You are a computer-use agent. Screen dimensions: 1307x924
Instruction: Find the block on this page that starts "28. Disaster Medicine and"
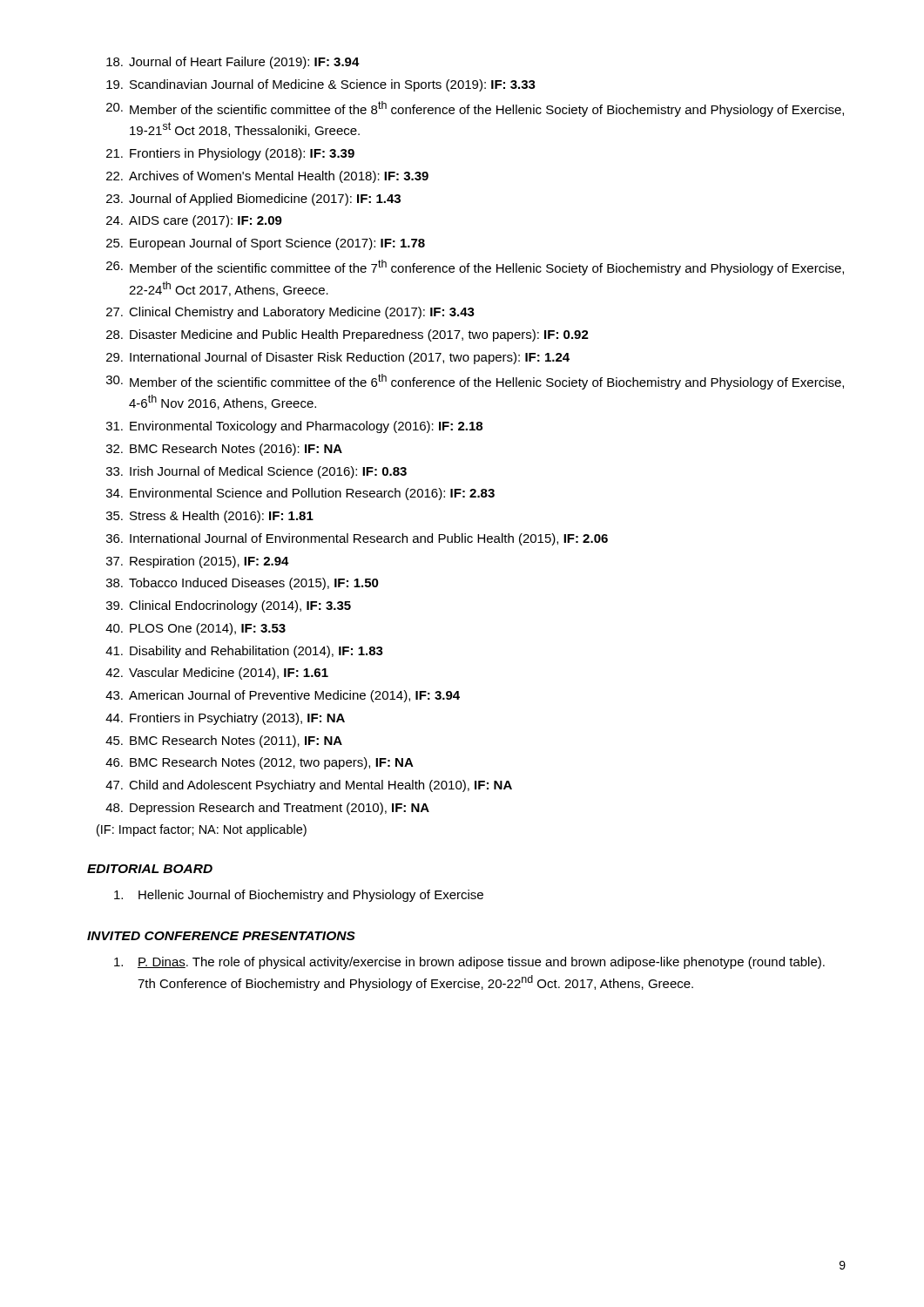tap(466, 335)
